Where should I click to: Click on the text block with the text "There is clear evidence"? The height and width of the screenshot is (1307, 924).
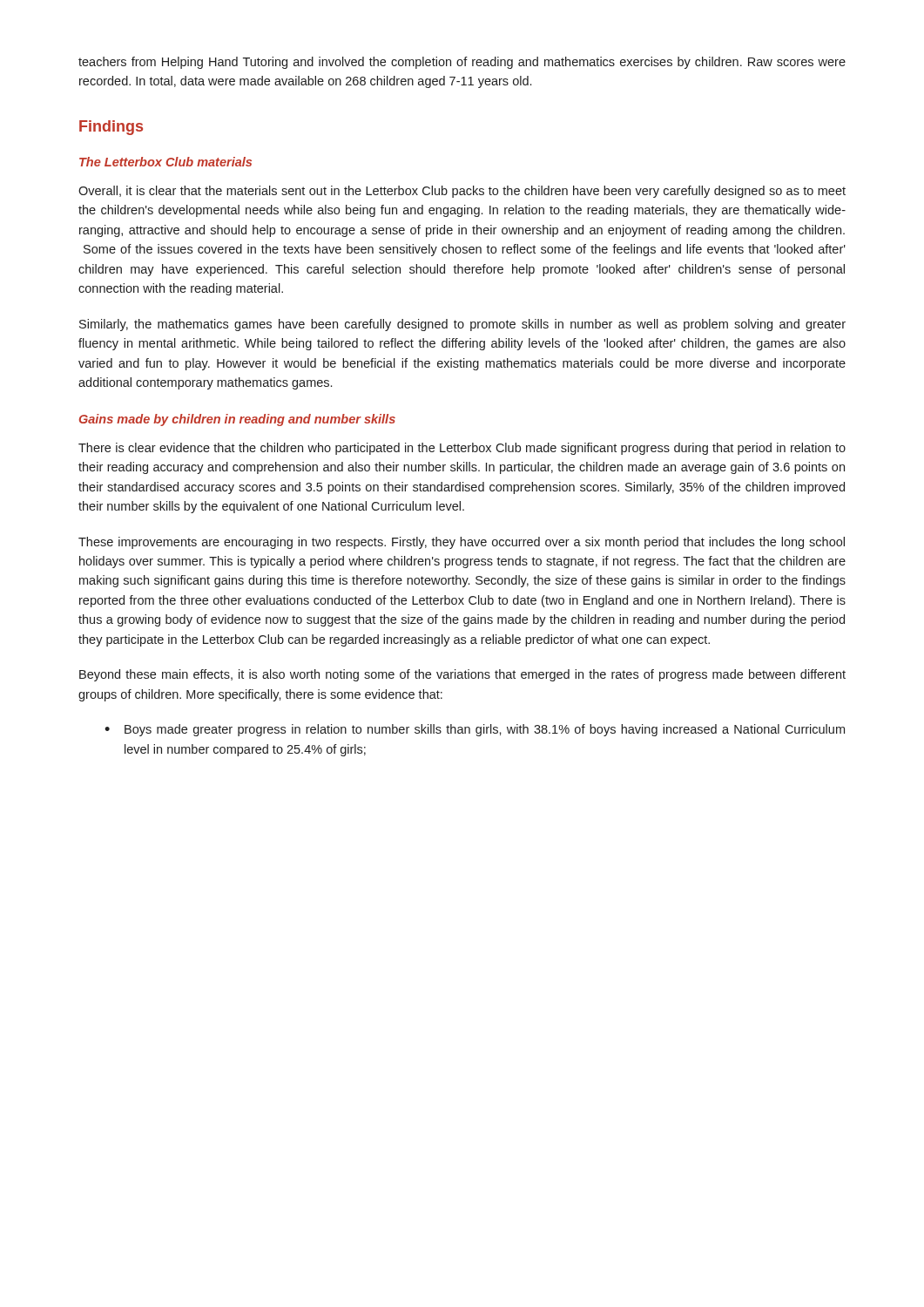[x=462, y=477]
